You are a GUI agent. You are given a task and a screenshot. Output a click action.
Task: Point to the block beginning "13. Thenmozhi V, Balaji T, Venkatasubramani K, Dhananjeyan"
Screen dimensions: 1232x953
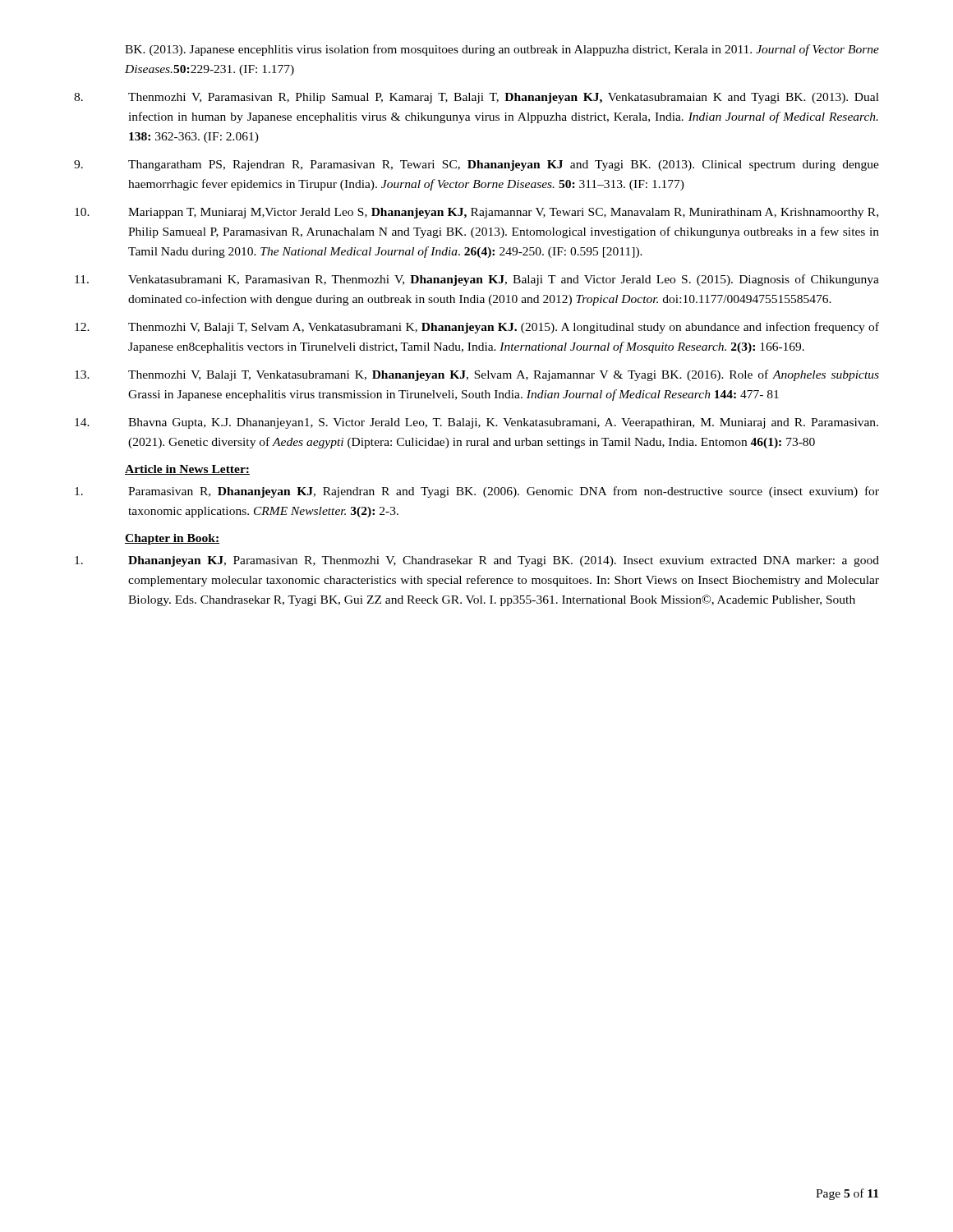[476, 385]
